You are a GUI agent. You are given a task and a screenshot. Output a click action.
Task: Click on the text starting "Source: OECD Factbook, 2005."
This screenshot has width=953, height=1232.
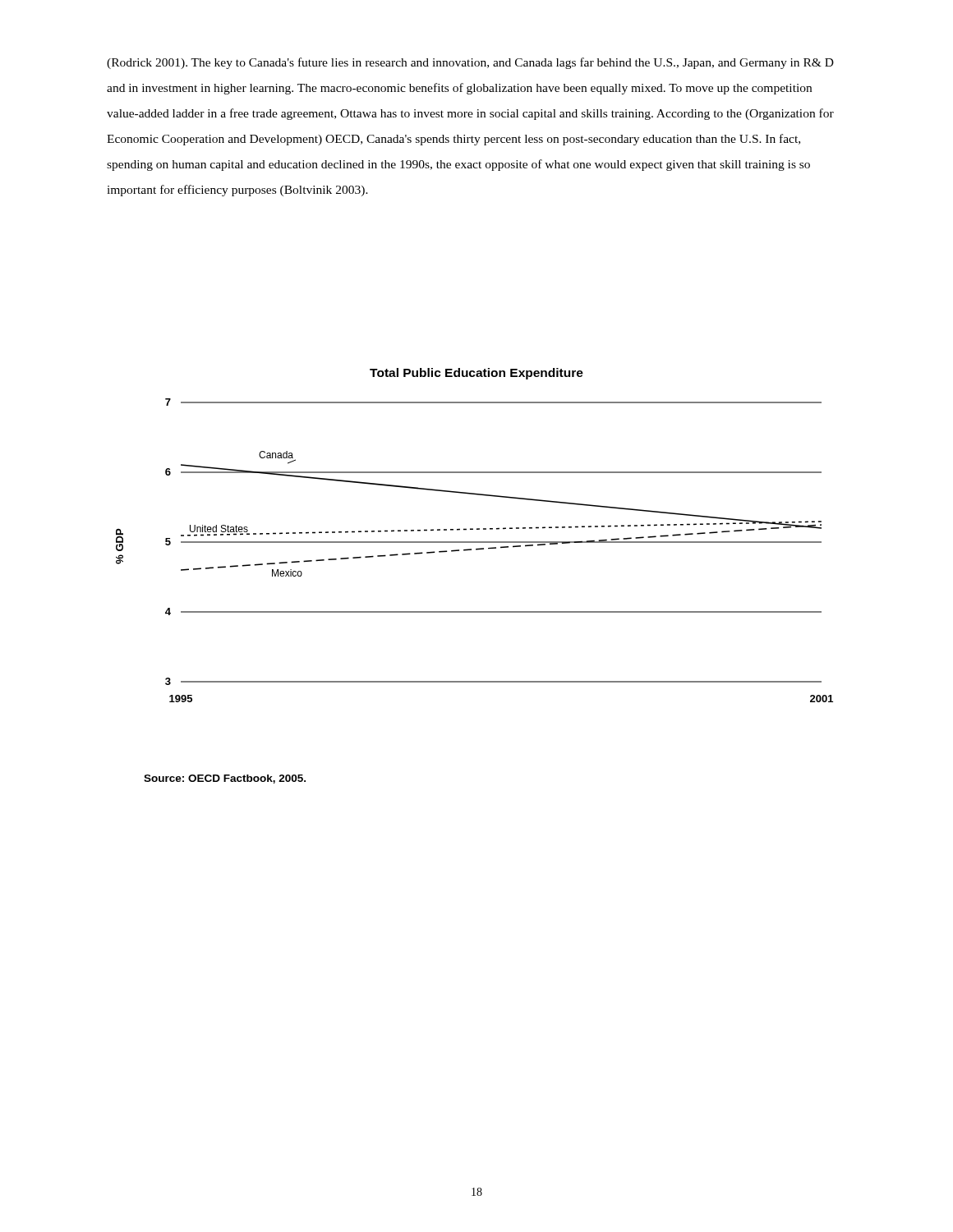tap(225, 778)
